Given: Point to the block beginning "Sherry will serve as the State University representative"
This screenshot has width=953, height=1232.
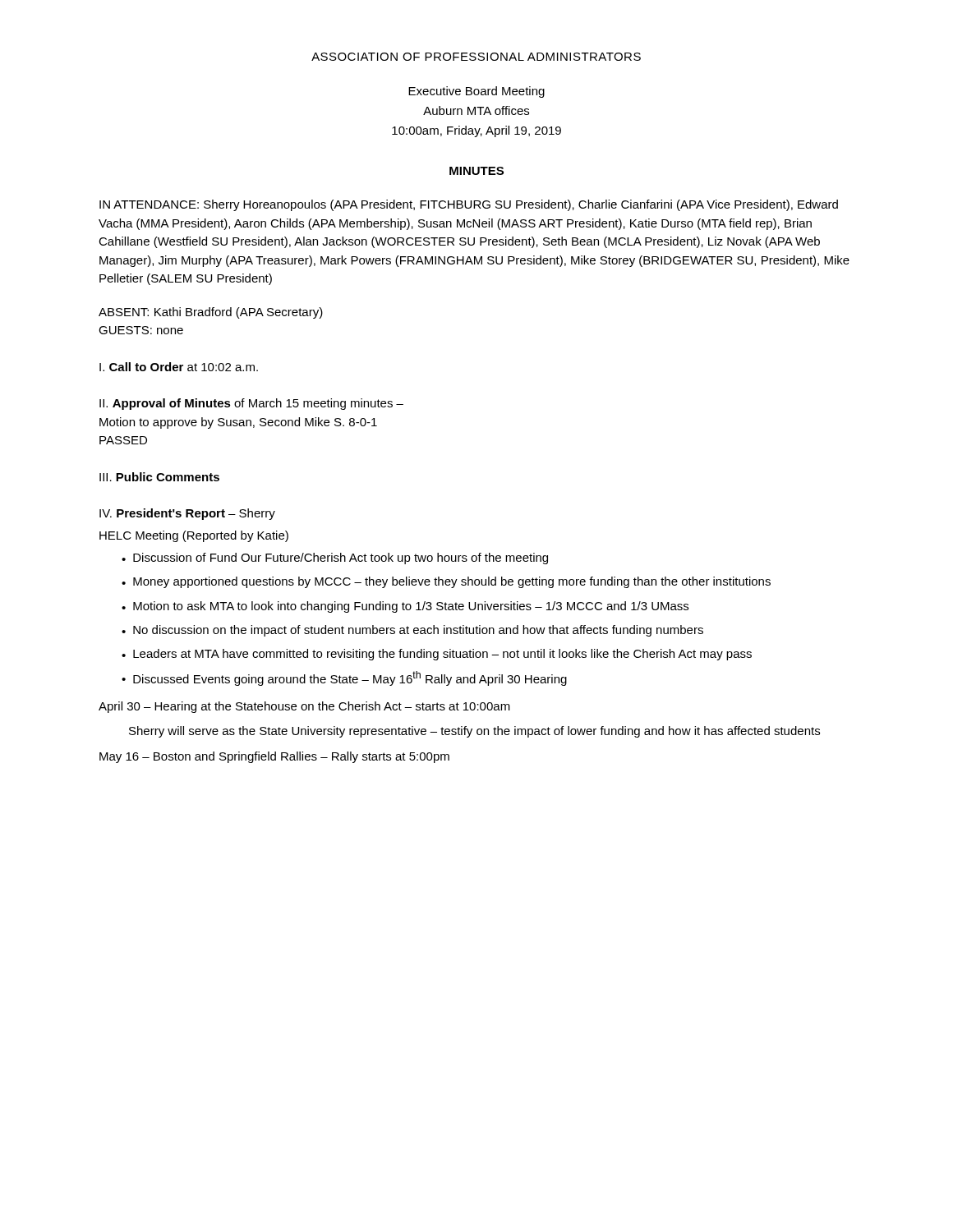Looking at the screenshot, I should pos(474,731).
